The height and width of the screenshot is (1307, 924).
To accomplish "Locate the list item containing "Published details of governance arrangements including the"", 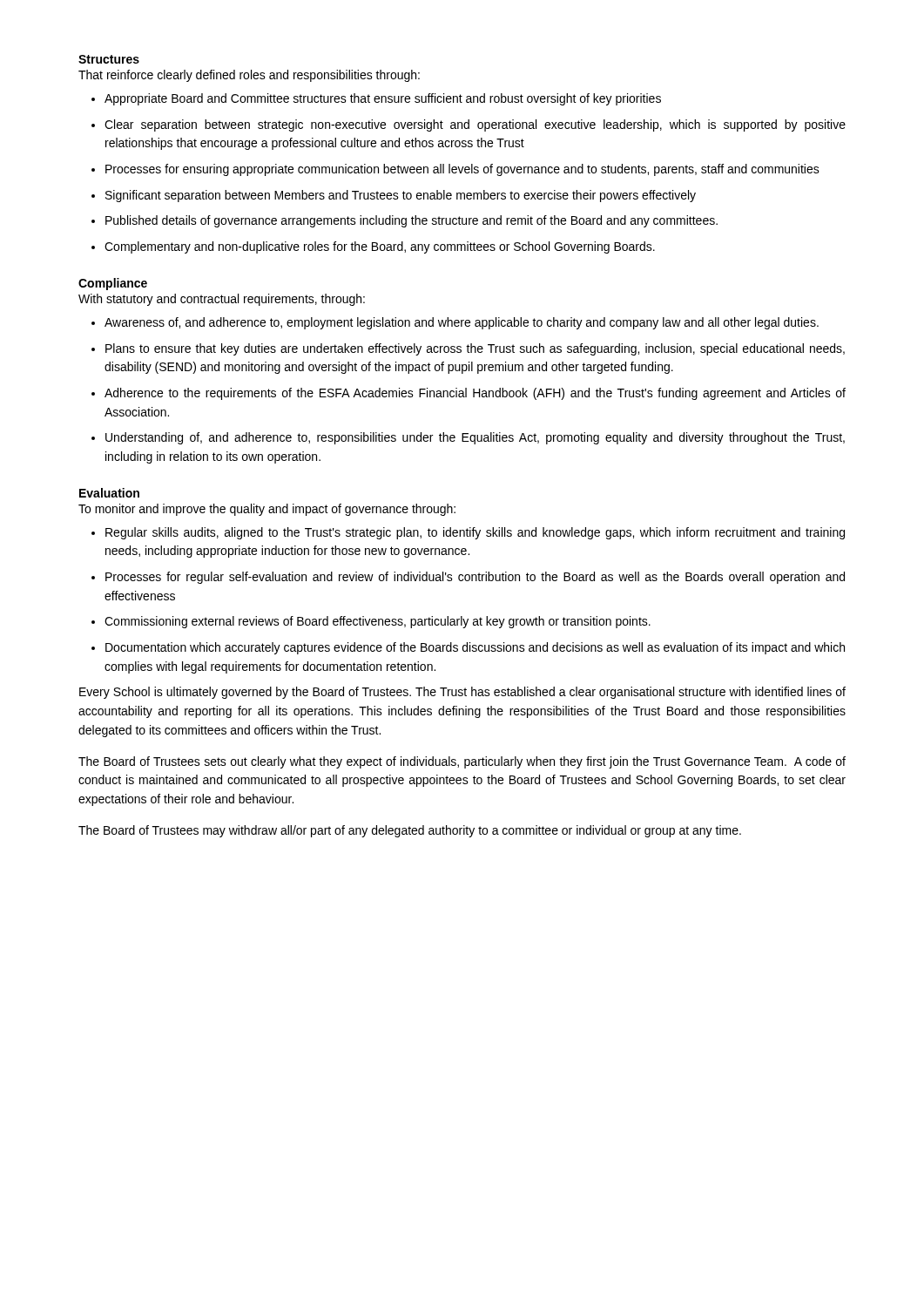I will click(412, 221).
